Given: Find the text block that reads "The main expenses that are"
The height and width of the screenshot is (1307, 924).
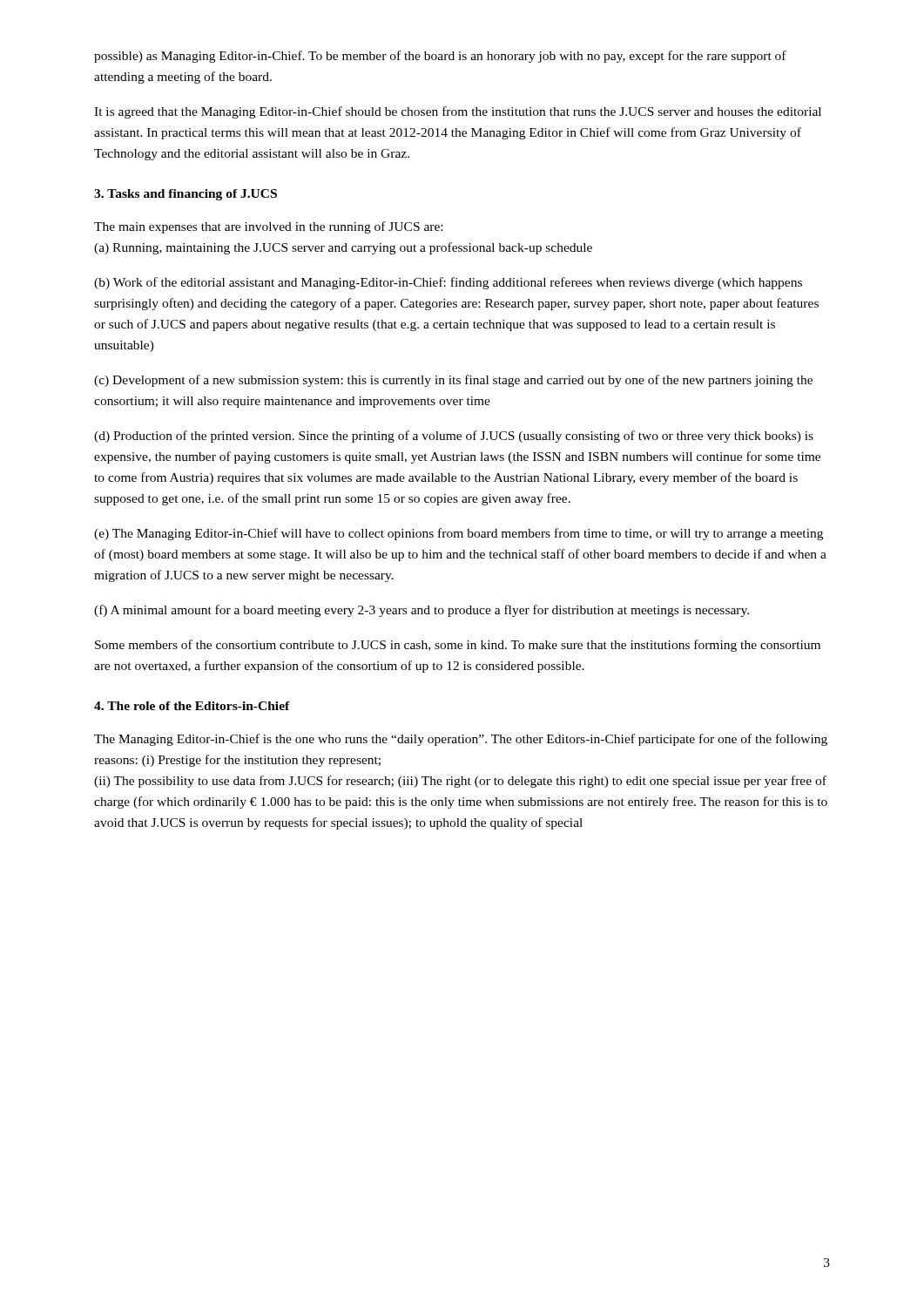Looking at the screenshot, I should 343,237.
